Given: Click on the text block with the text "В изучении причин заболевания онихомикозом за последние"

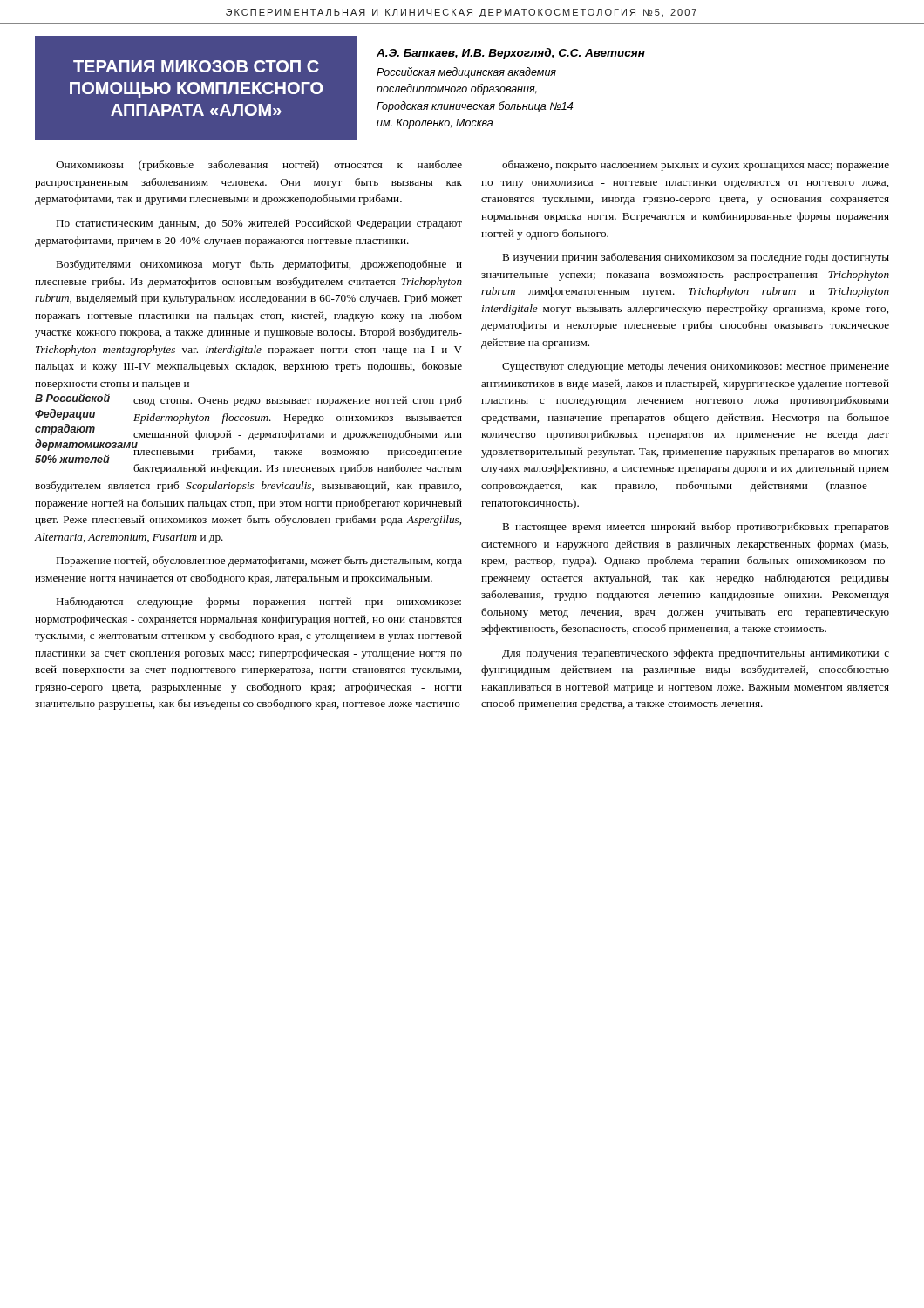Looking at the screenshot, I should click(x=685, y=299).
